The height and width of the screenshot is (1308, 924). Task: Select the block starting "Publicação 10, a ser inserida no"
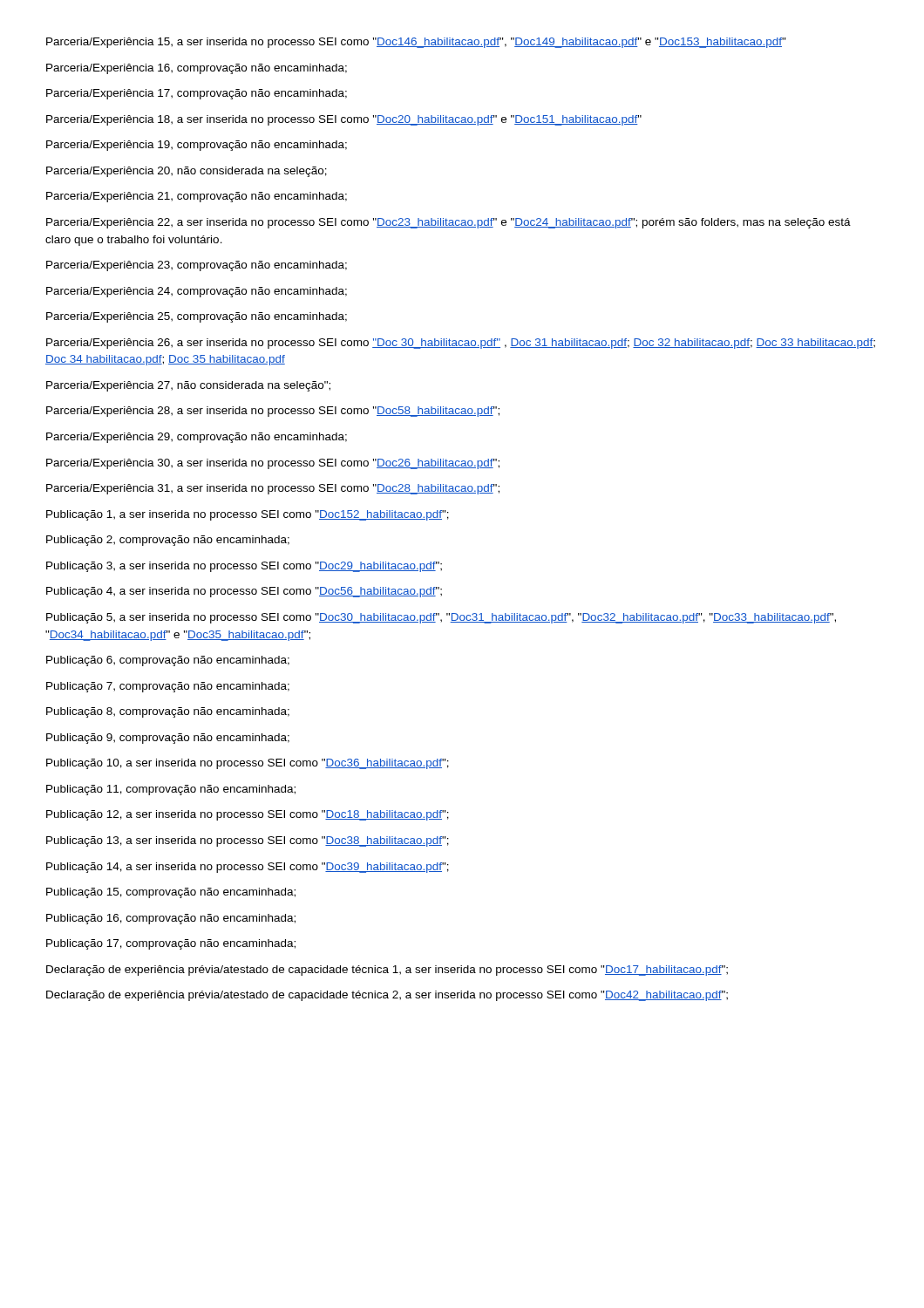click(247, 763)
